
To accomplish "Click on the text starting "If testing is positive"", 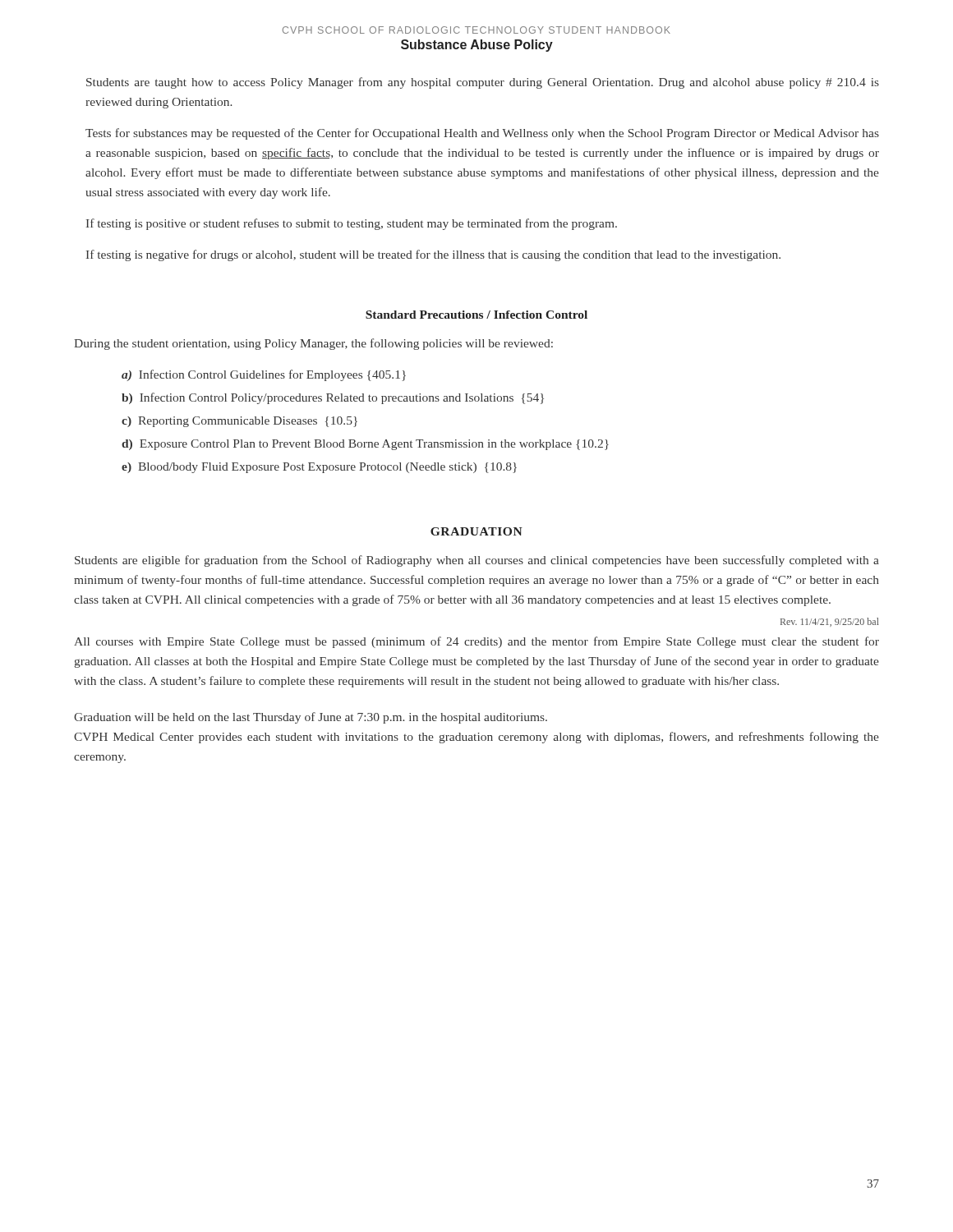I will [x=352, y=223].
